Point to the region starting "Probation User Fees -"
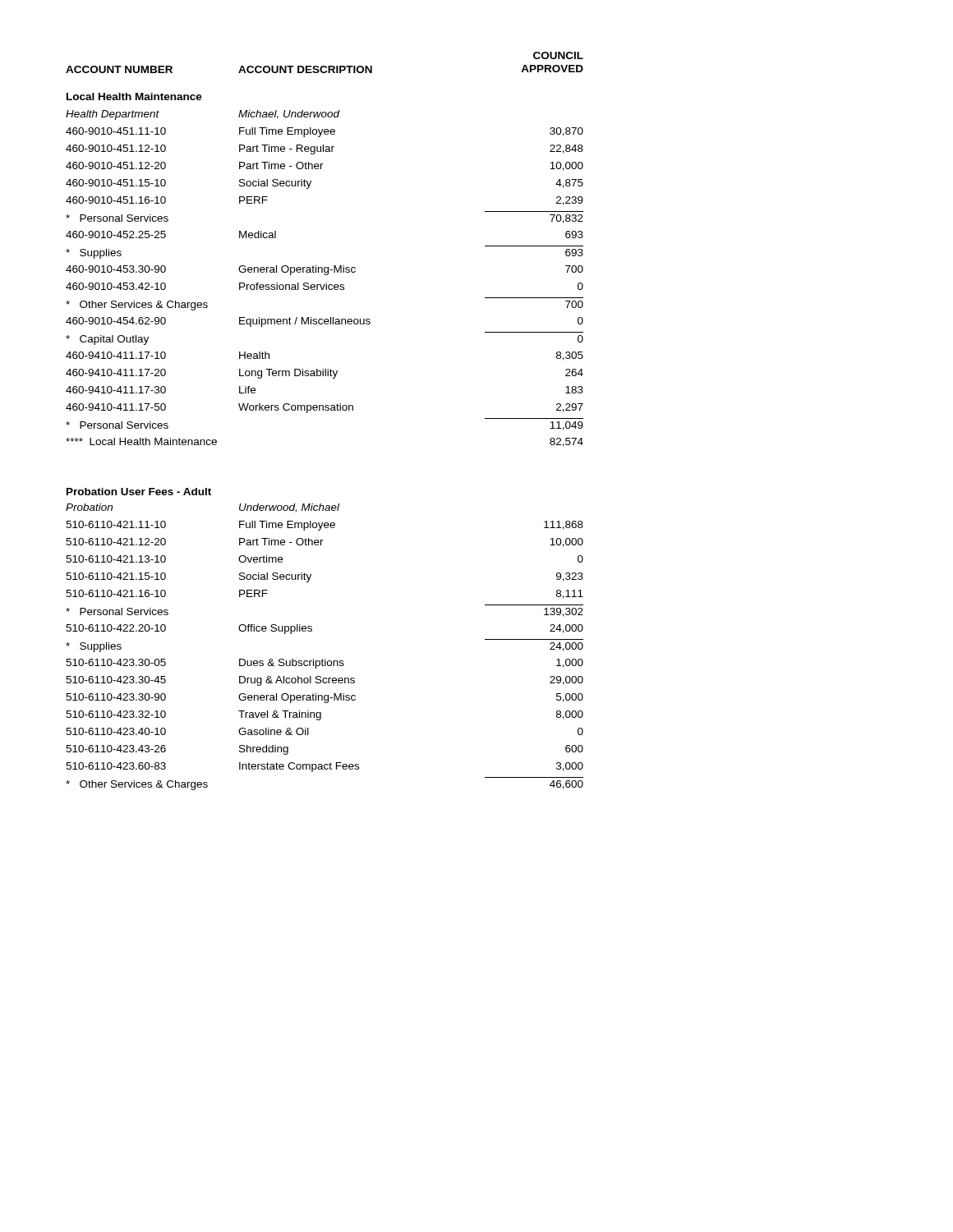 (x=139, y=492)
